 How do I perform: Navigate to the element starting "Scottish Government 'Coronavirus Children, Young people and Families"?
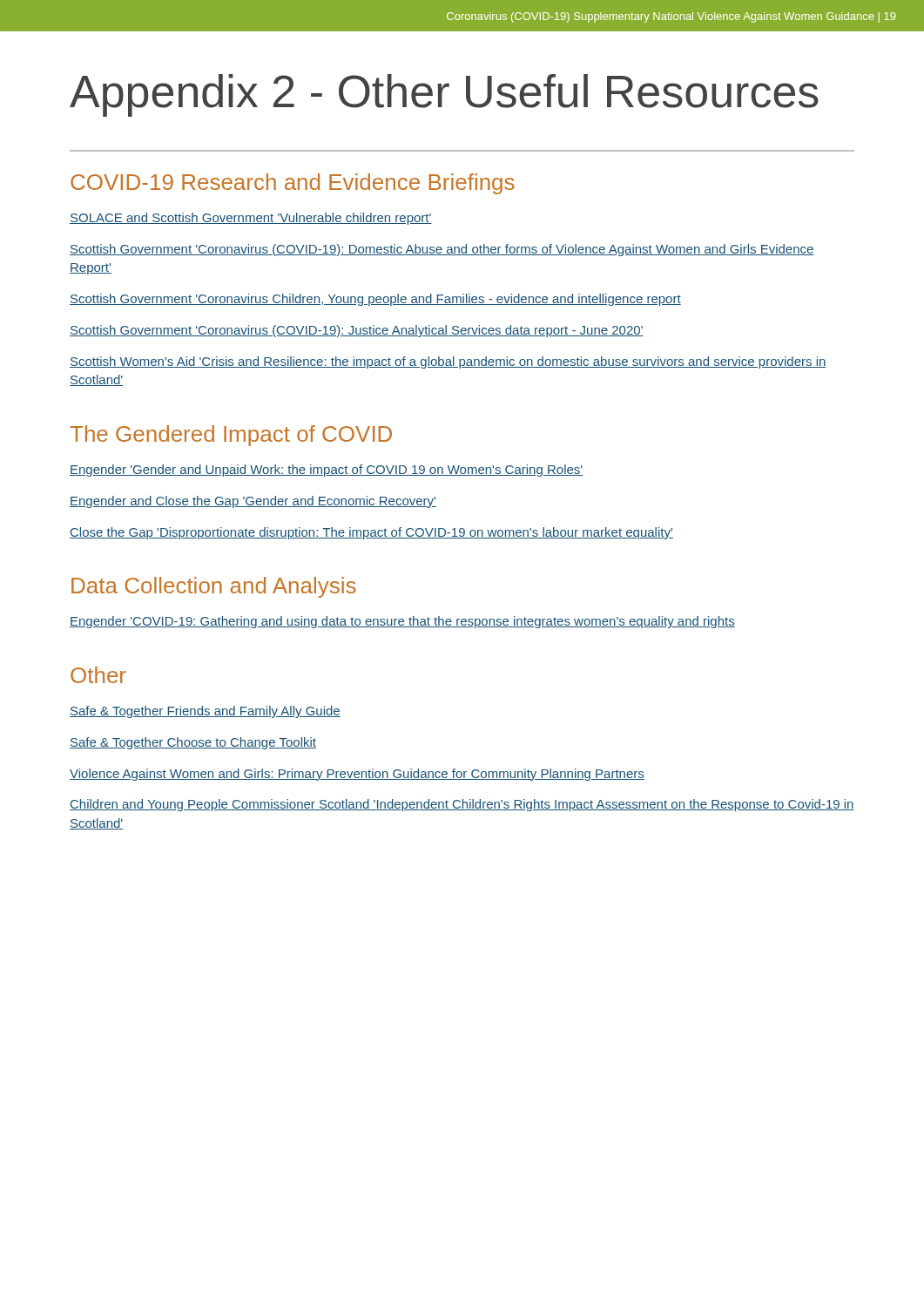(x=375, y=298)
